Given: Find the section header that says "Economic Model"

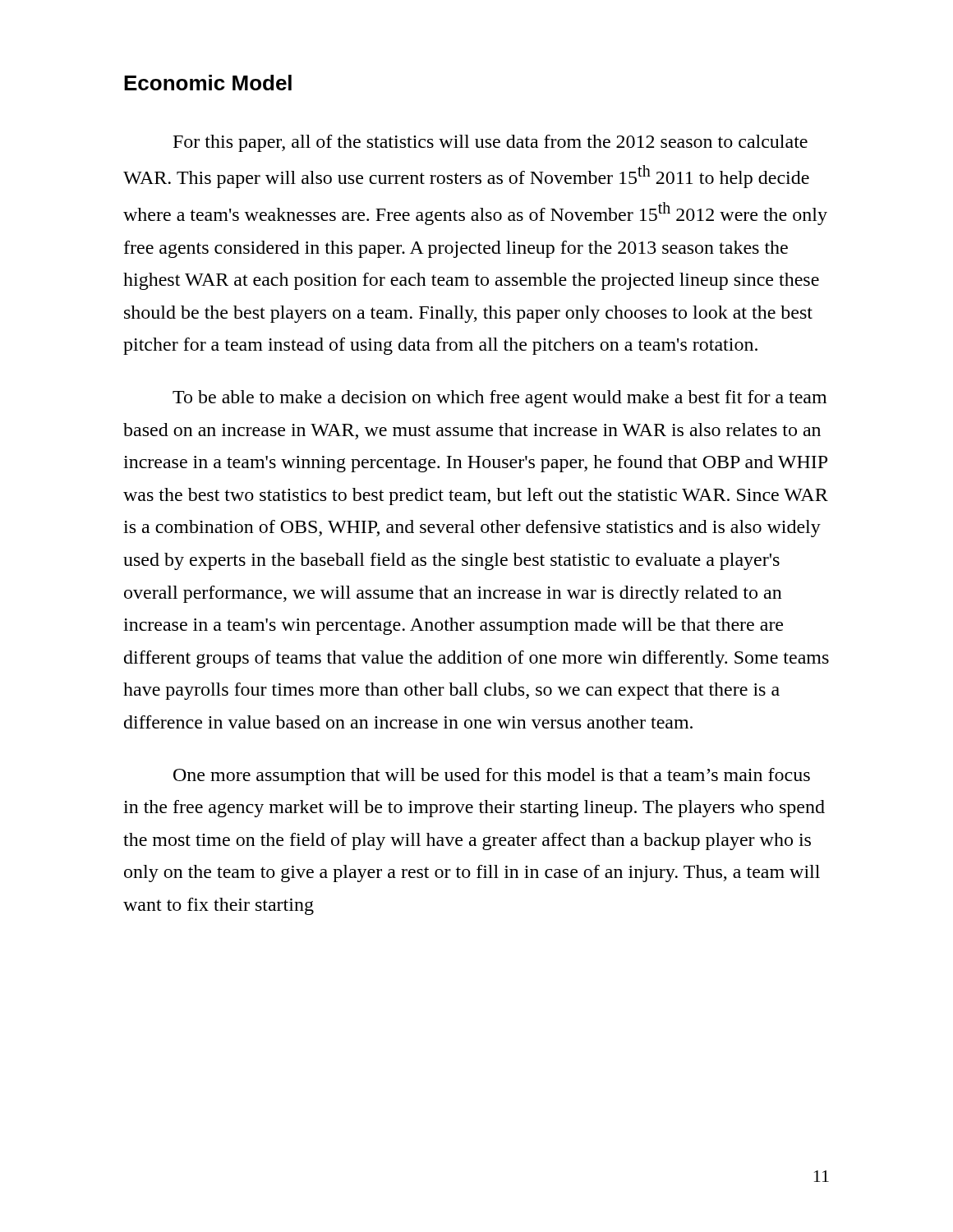Looking at the screenshot, I should coord(208,83).
